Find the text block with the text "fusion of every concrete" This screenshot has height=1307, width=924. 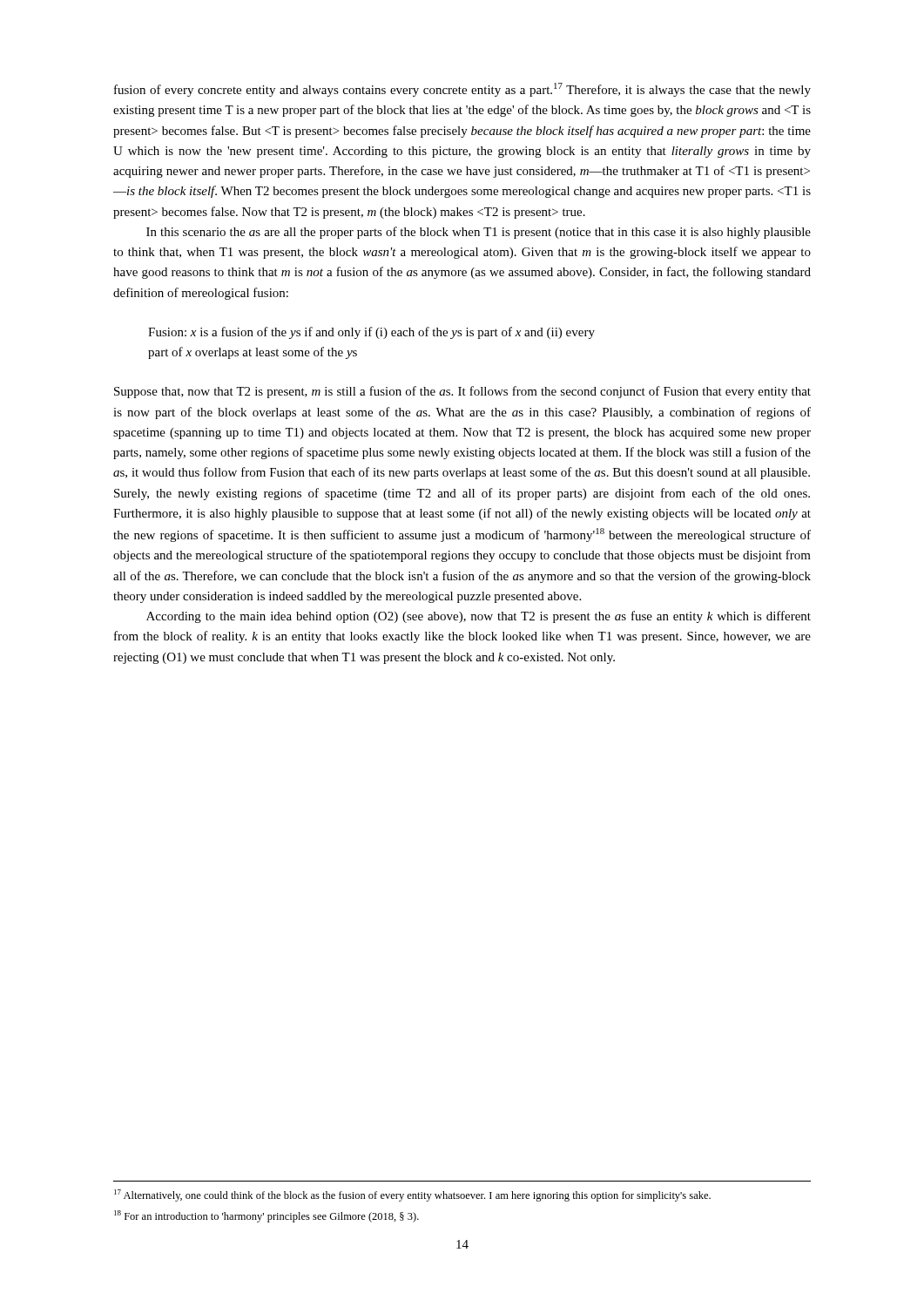pyautogui.click(x=462, y=150)
